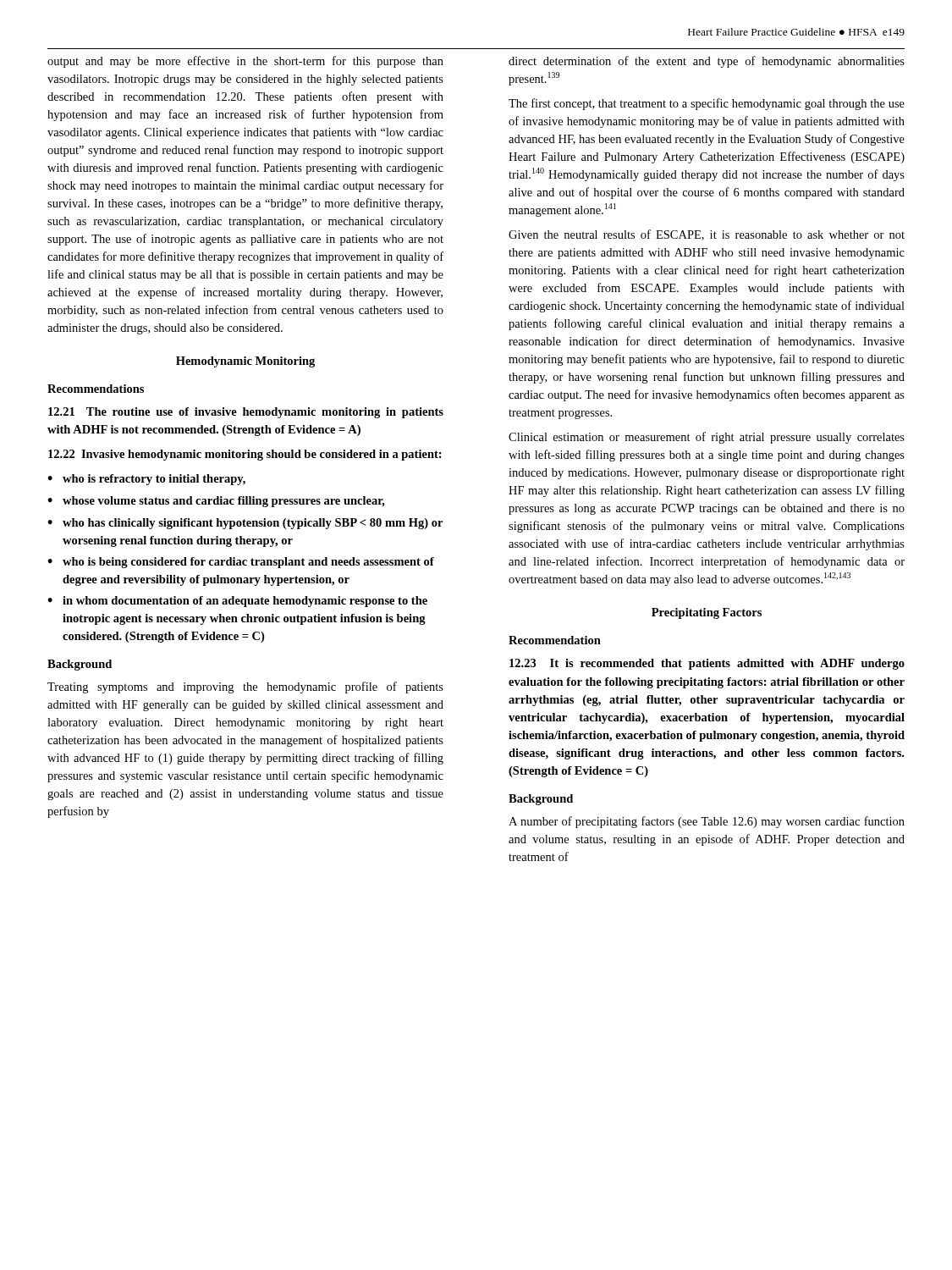
Task: Locate the block of text that opens with "22 Invasive hemodynamic monitoring should be considered"
Action: click(245, 455)
